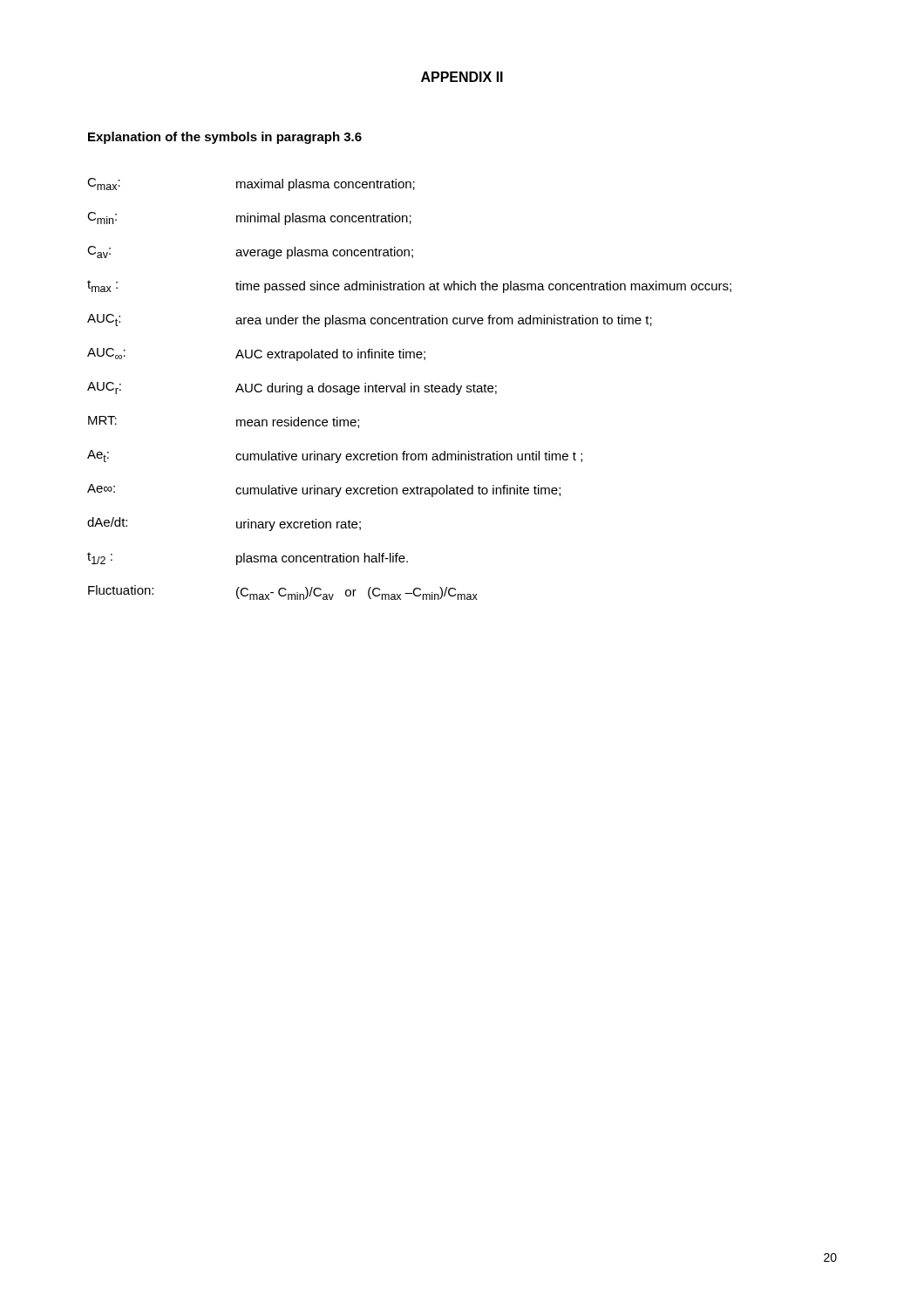Locate the list item containing "AUCr: AUC during"
Viewport: 924px width, 1308px height.
coord(462,388)
